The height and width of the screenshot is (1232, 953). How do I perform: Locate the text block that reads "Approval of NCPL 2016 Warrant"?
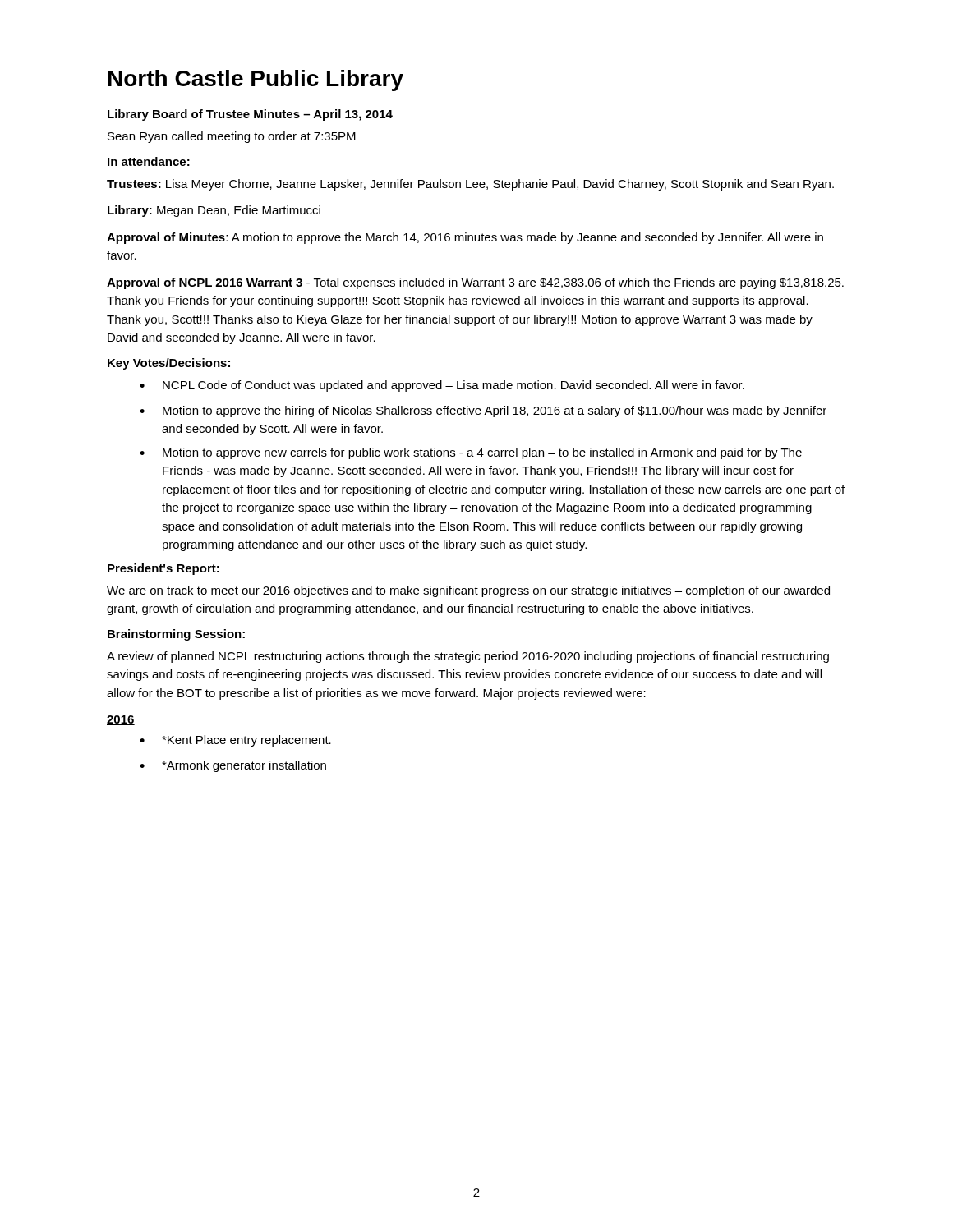pos(476,309)
